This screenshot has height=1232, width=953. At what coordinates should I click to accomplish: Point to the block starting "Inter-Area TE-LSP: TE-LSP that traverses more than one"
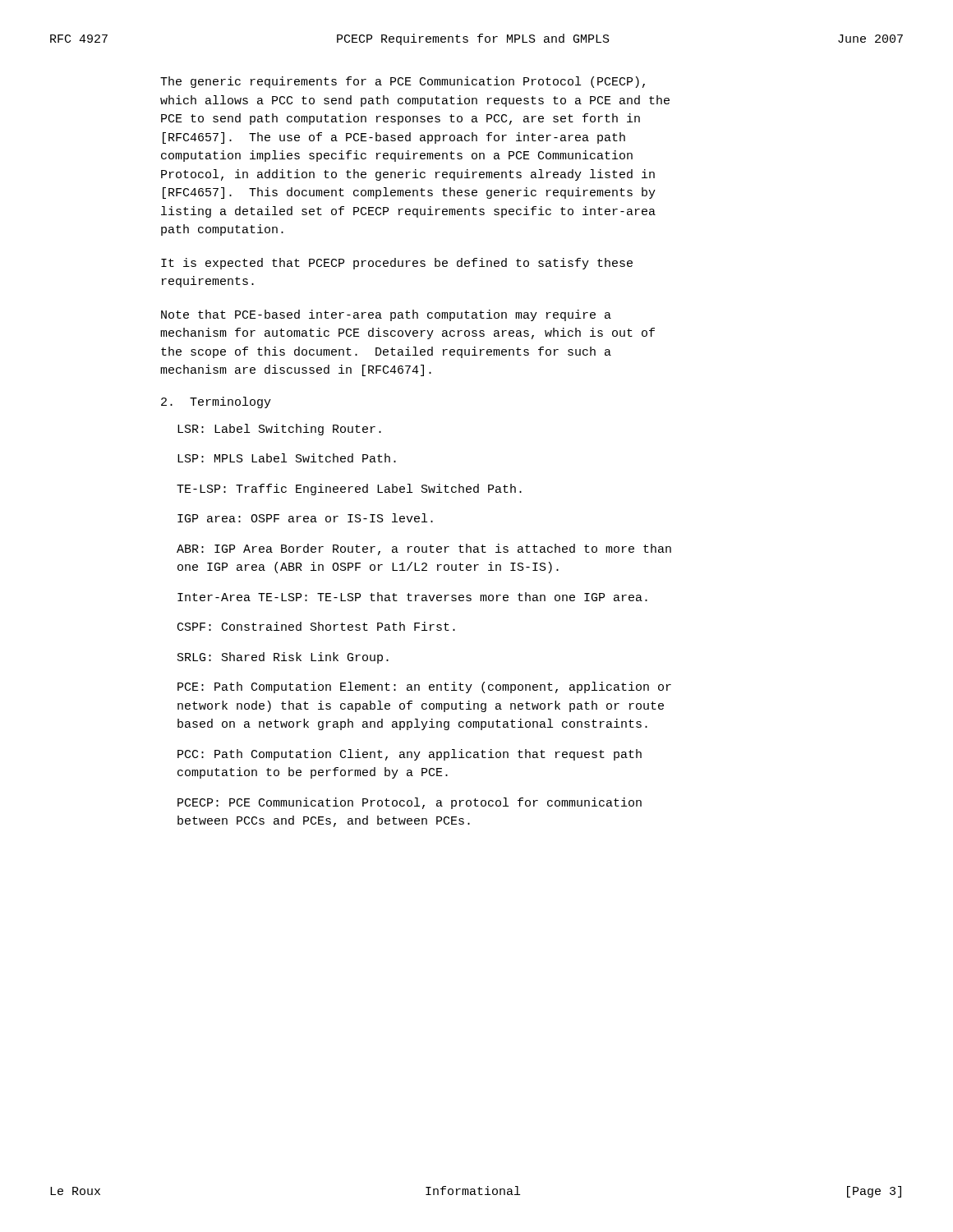[413, 598]
